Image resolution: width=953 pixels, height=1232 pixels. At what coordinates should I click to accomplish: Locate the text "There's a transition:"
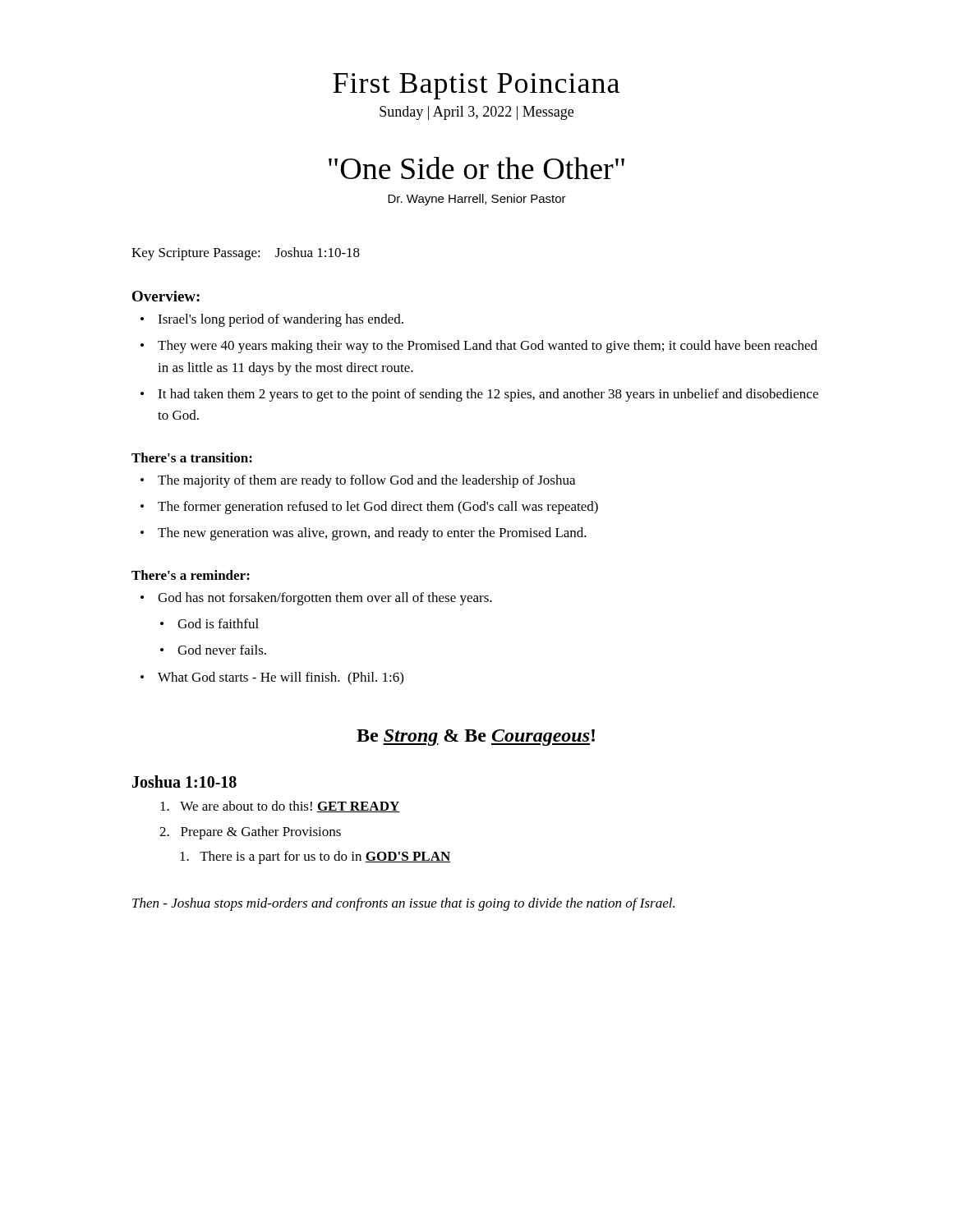click(192, 458)
